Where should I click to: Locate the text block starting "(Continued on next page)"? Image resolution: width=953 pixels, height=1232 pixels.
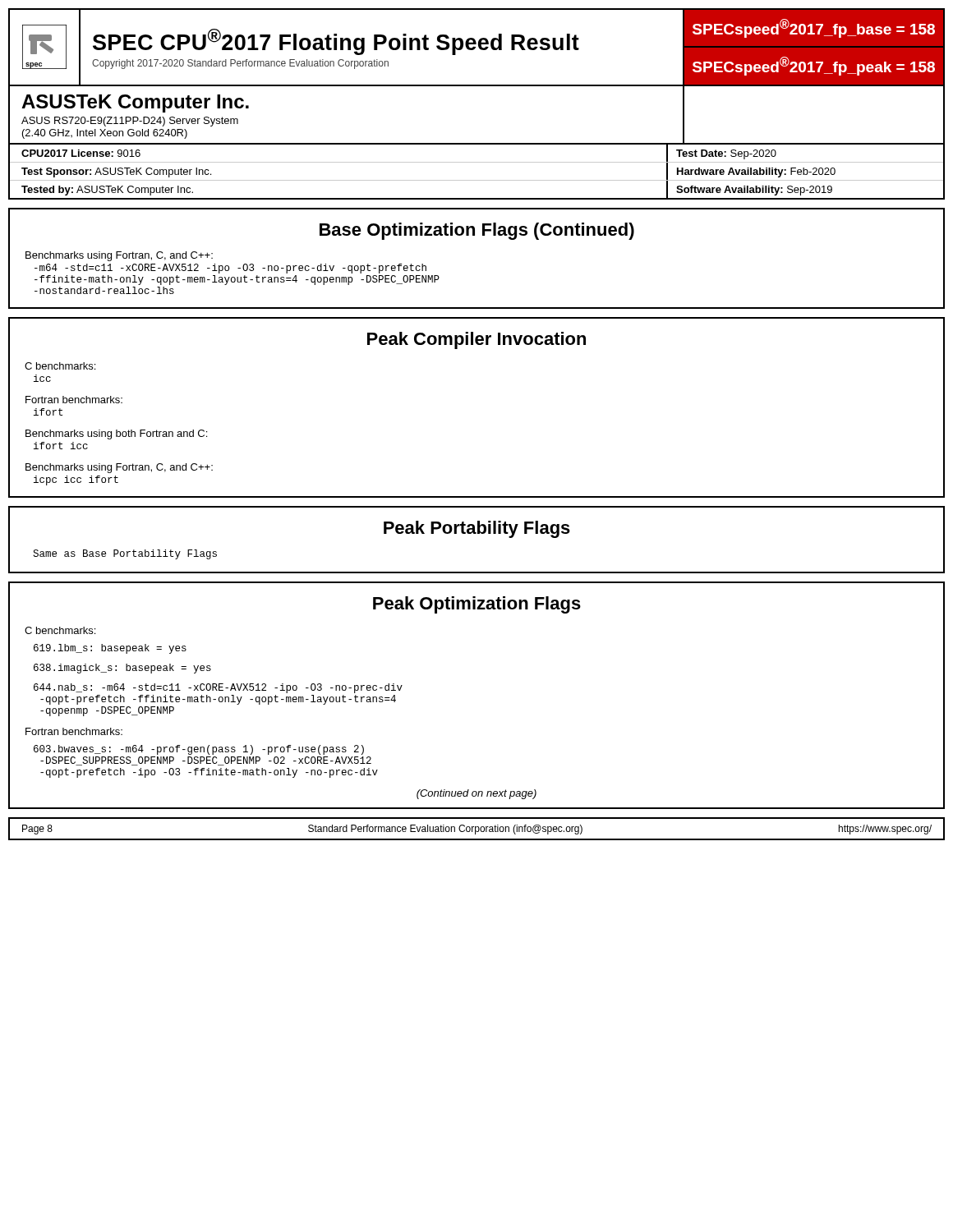(476, 793)
